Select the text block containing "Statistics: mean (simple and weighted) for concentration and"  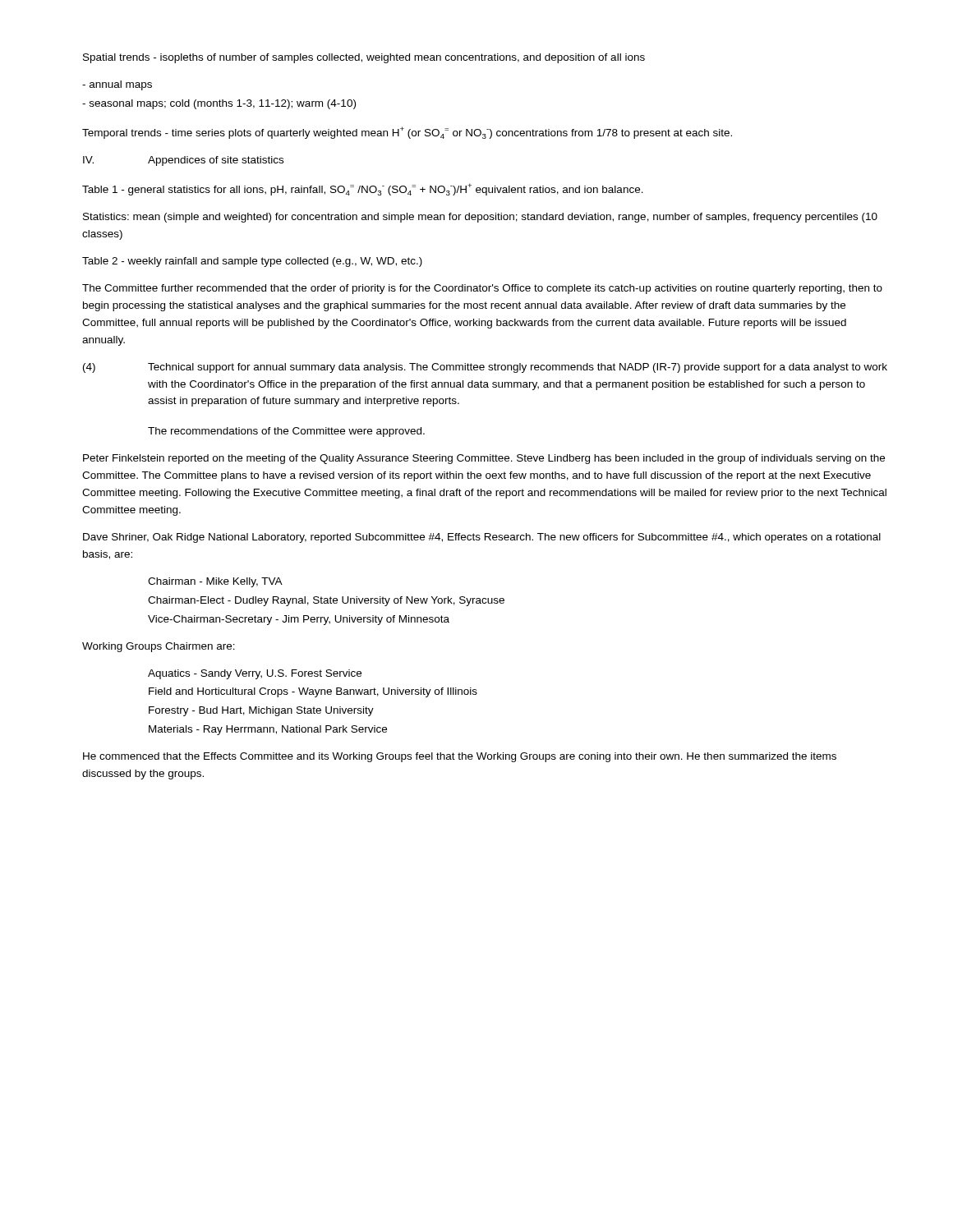point(480,225)
